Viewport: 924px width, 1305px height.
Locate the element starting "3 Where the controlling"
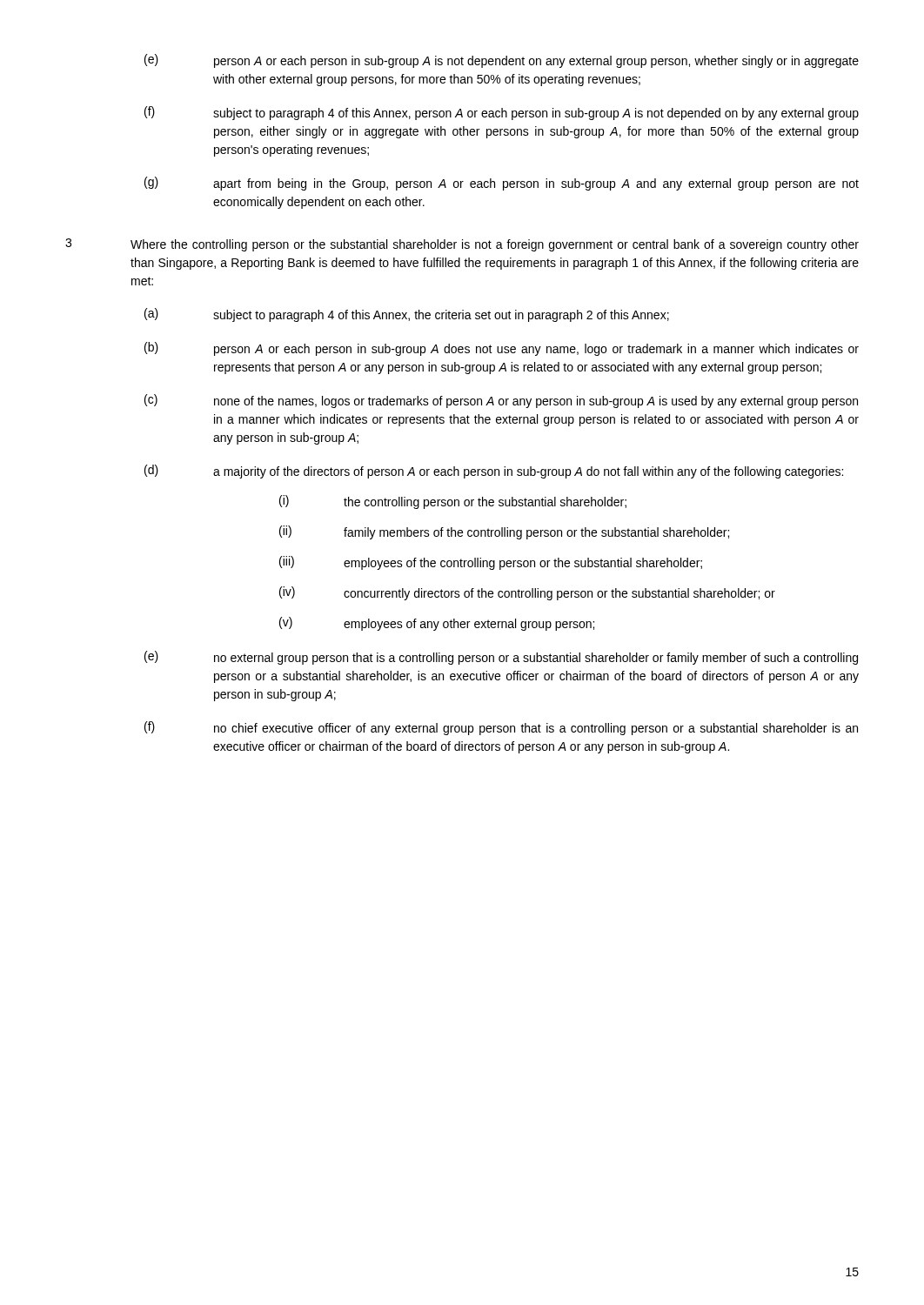(462, 263)
